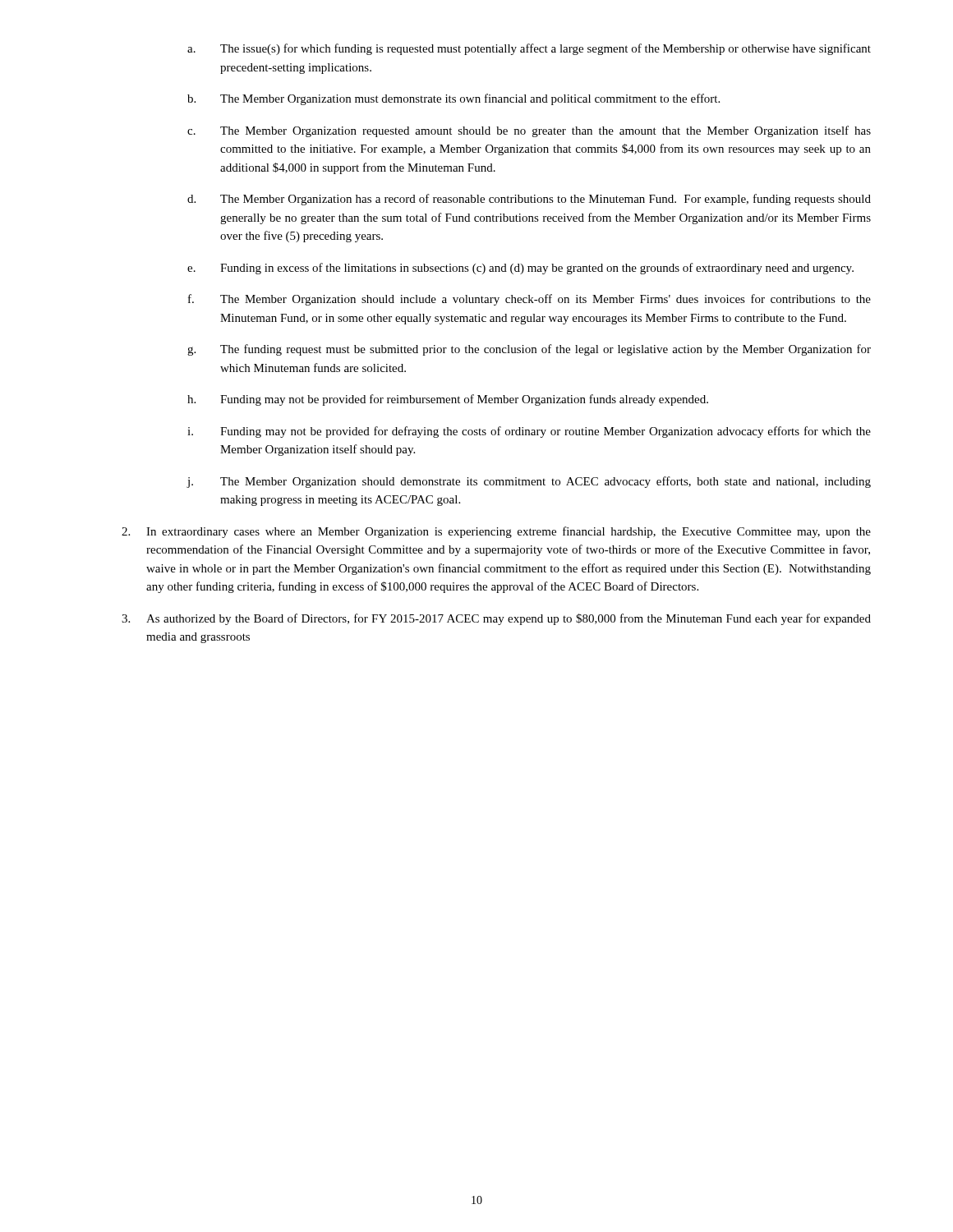This screenshot has width=953, height=1232.
Task: Find the list item that reads "3. As authorized by the"
Action: click(x=496, y=627)
